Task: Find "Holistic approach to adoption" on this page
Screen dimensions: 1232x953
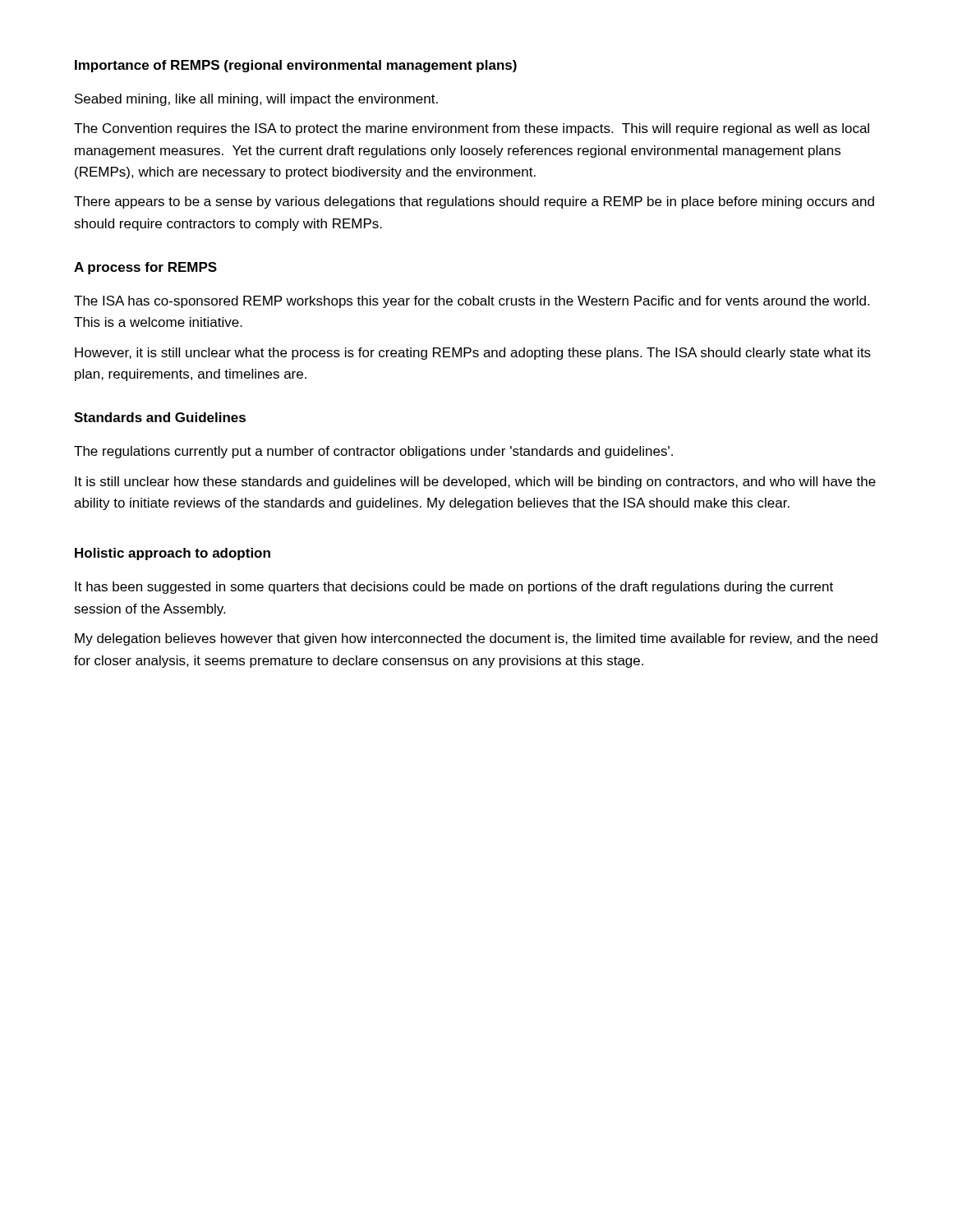Action: click(x=172, y=554)
